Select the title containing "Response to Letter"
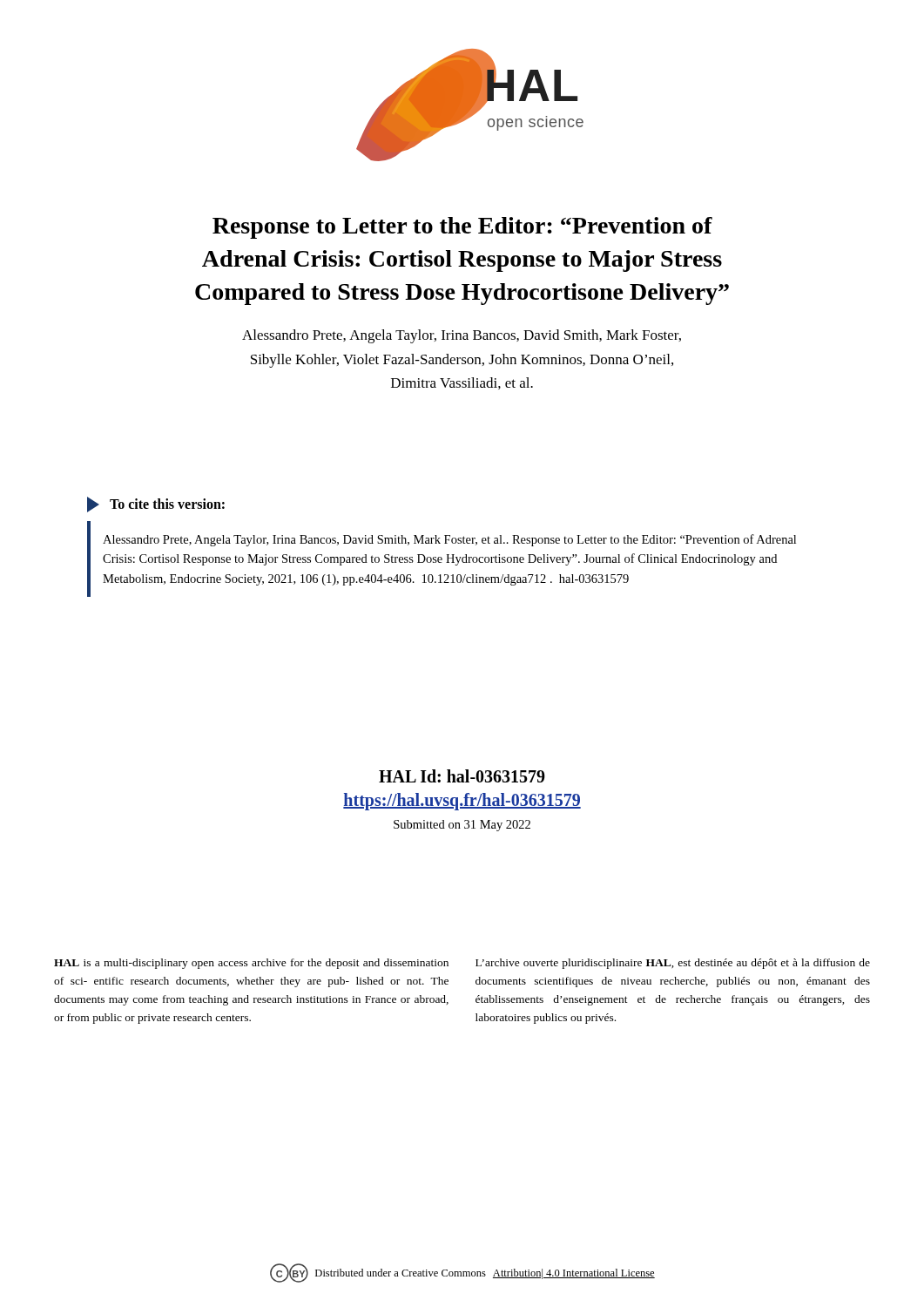The image size is (924, 1307). (462, 302)
